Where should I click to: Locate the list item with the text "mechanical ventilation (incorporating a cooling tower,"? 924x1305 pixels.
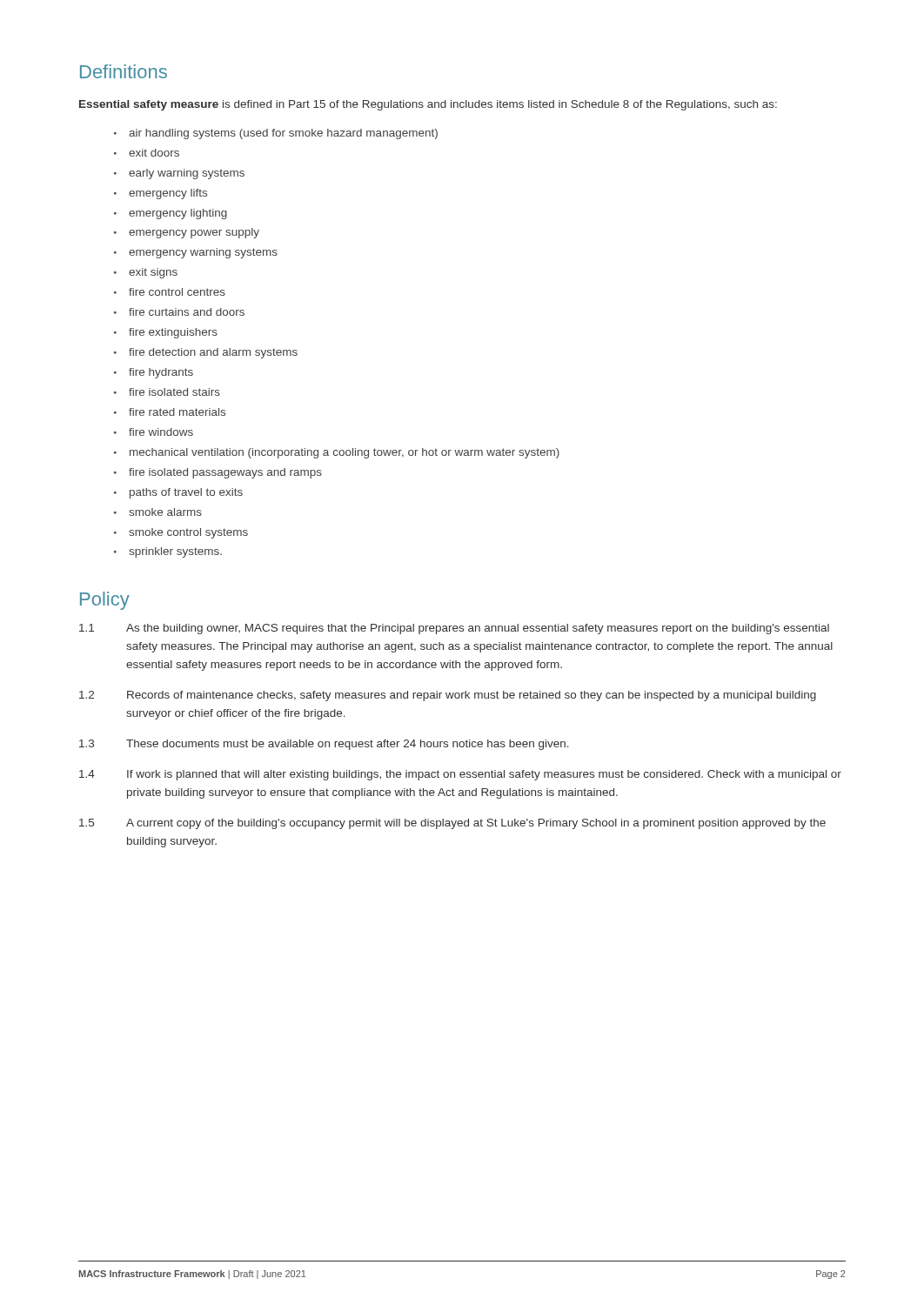344,452
